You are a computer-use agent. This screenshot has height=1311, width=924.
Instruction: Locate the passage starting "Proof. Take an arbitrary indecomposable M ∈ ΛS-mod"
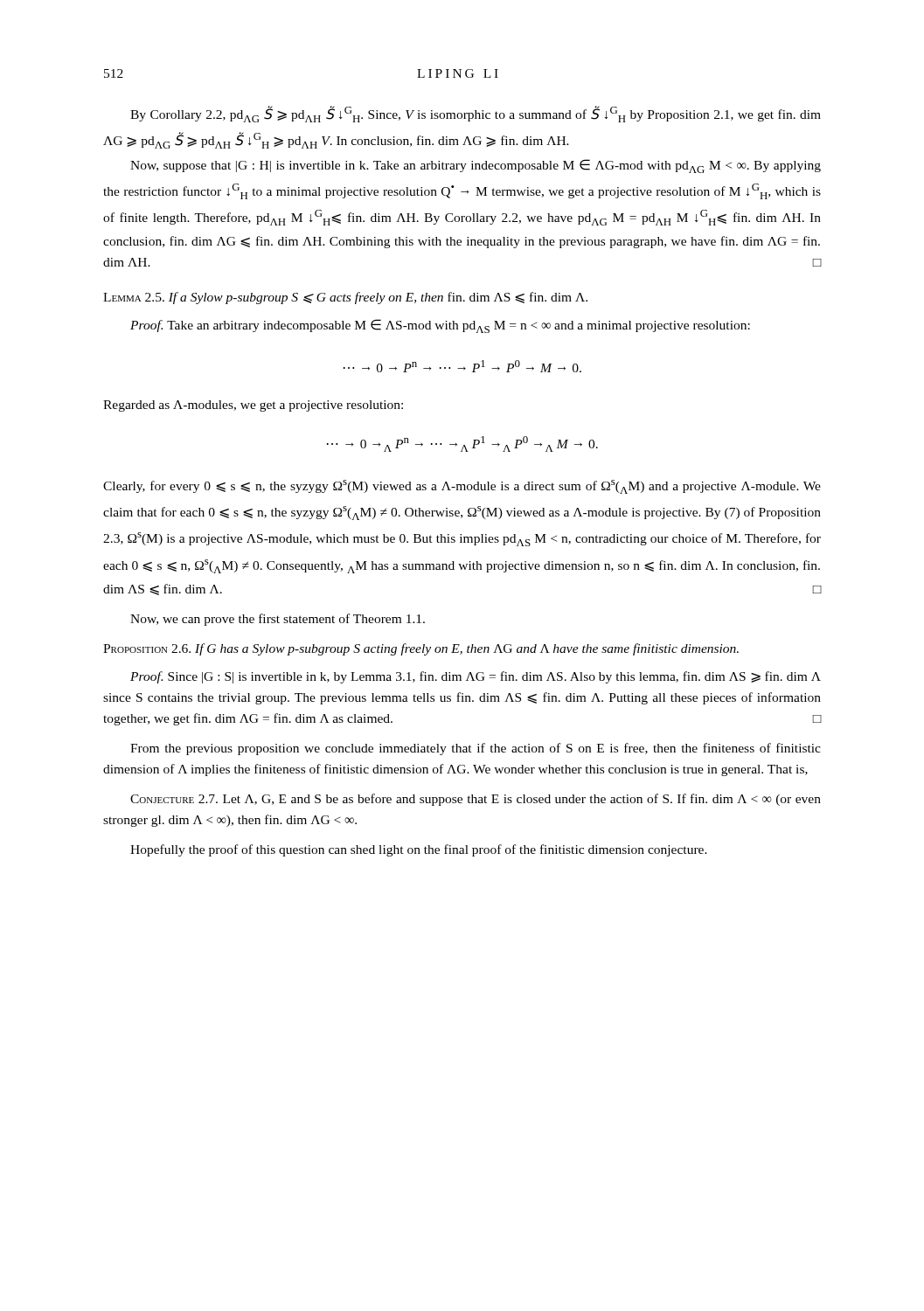pos(462,327)
